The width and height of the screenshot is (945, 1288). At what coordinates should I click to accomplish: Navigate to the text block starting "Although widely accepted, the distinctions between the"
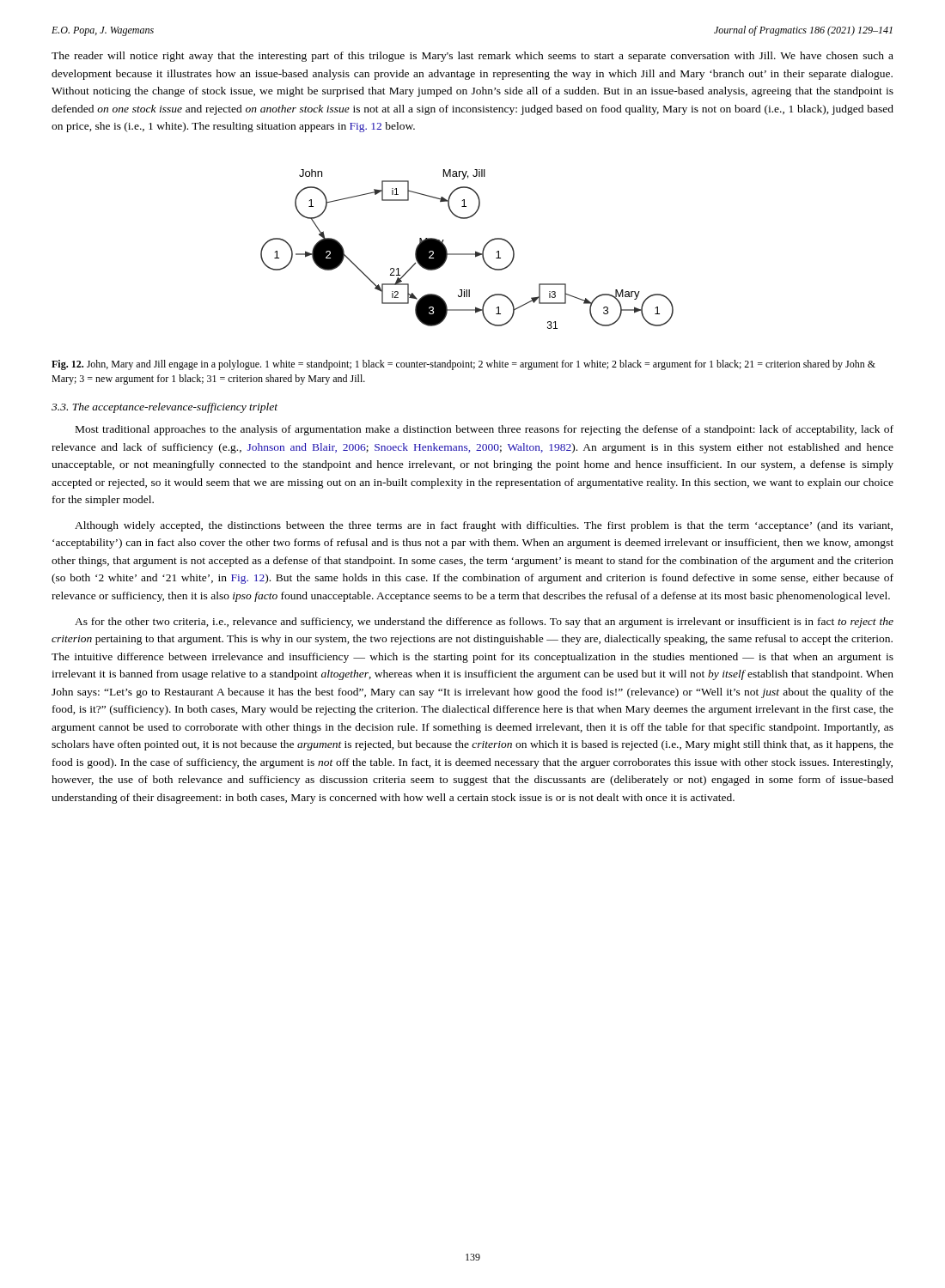[472, 561]
